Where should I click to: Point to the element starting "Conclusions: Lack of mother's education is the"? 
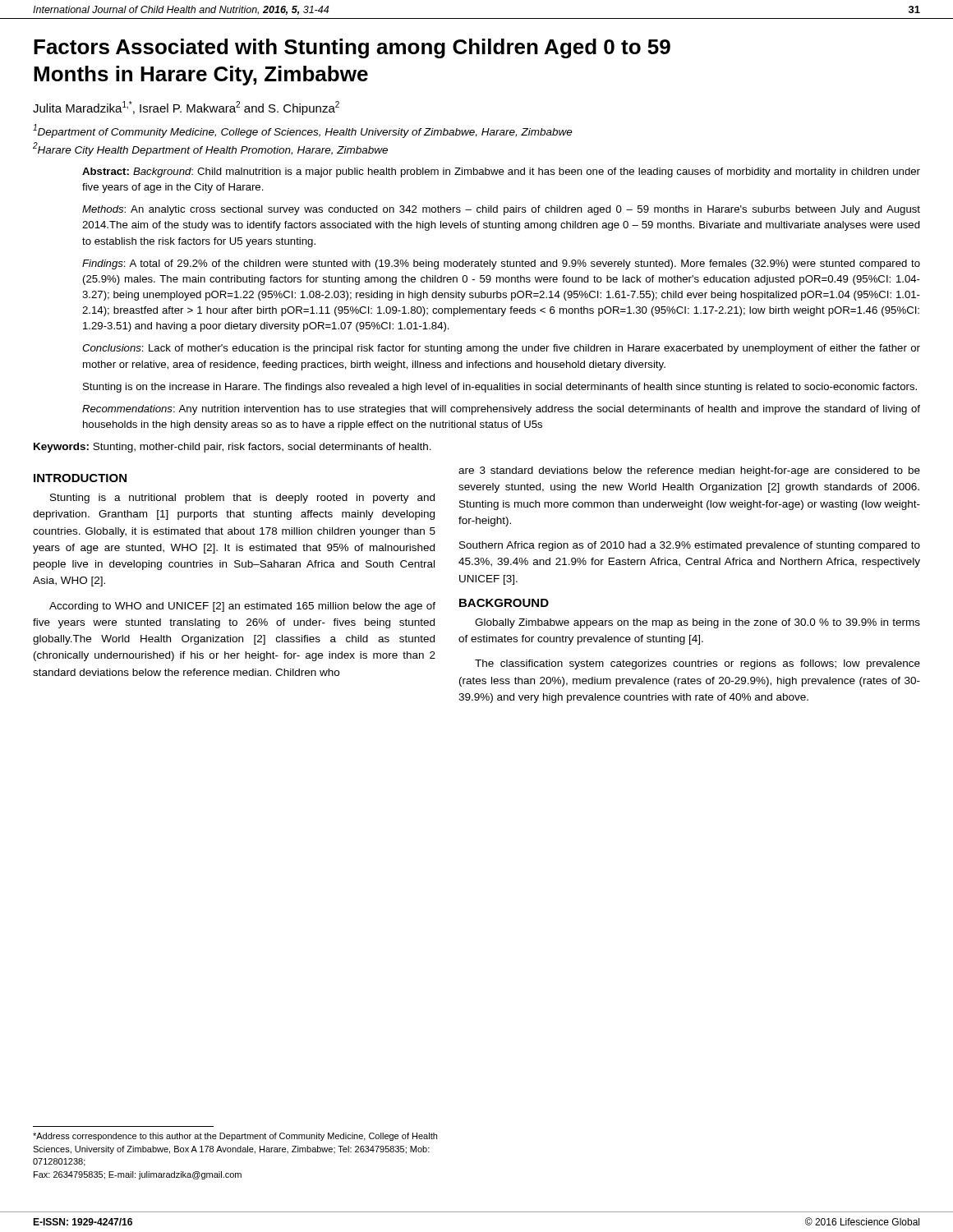501,356
